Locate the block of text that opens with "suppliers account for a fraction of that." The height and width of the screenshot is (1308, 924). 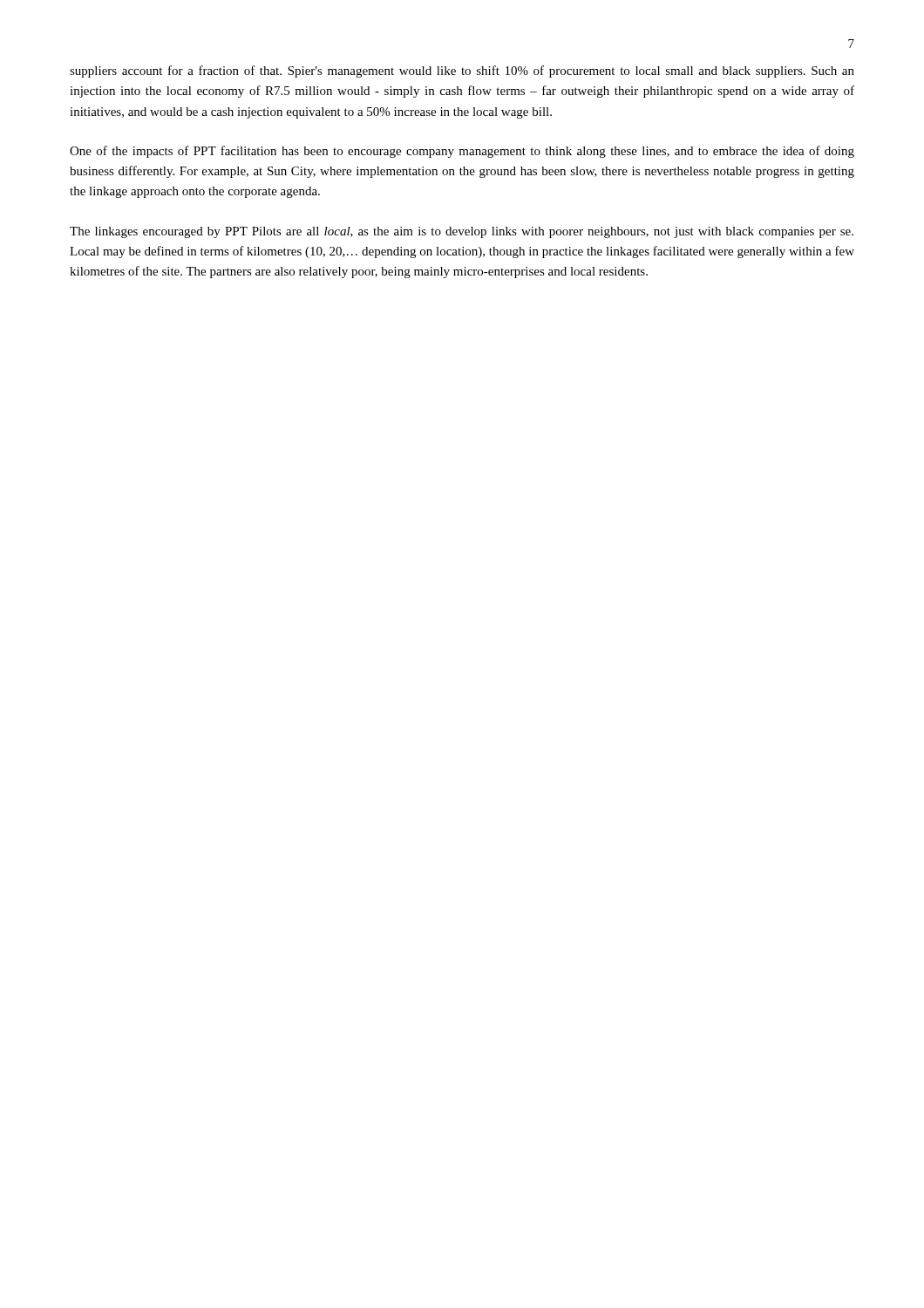(x=462, y=91)
